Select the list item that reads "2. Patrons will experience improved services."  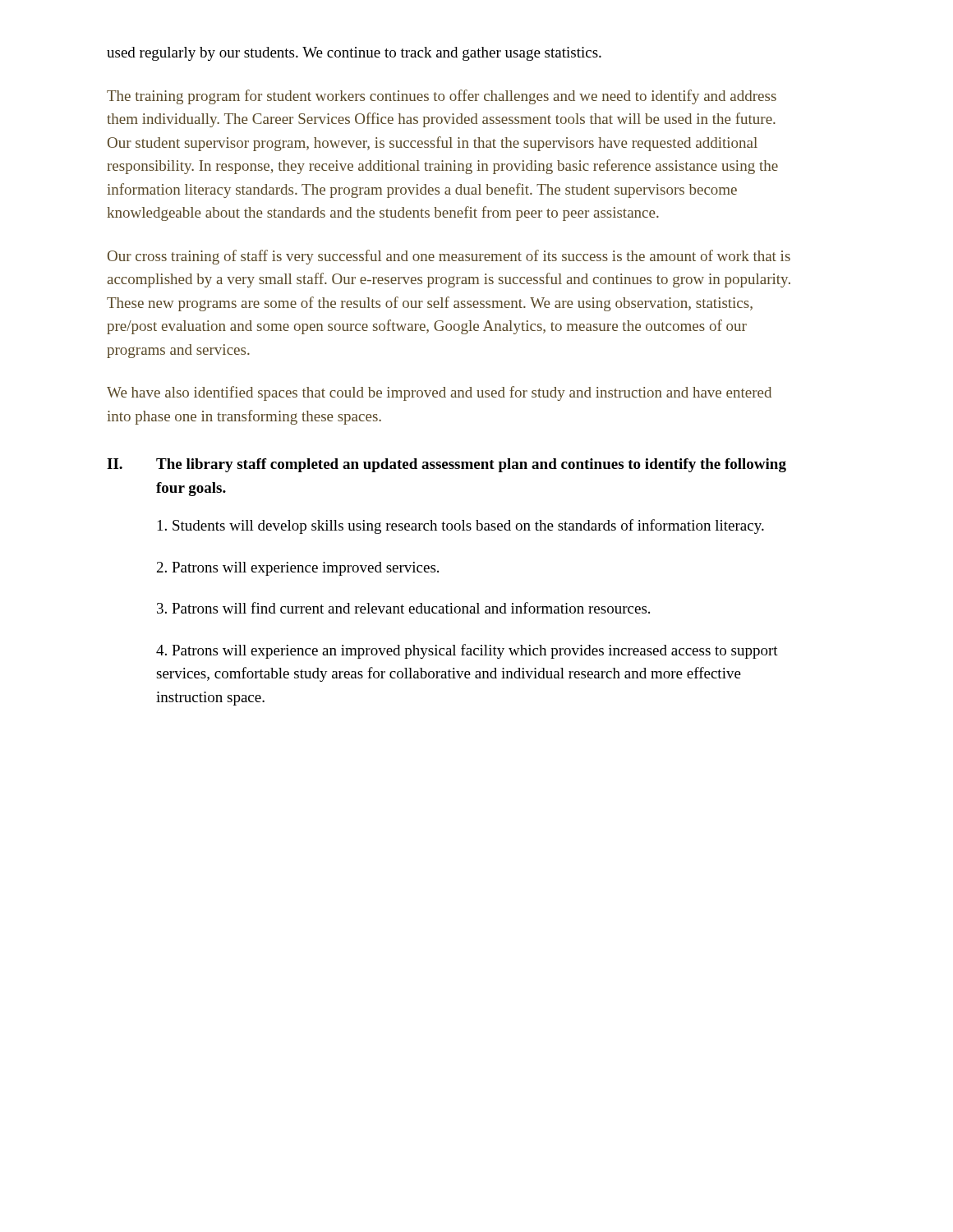tap(298, 567)
